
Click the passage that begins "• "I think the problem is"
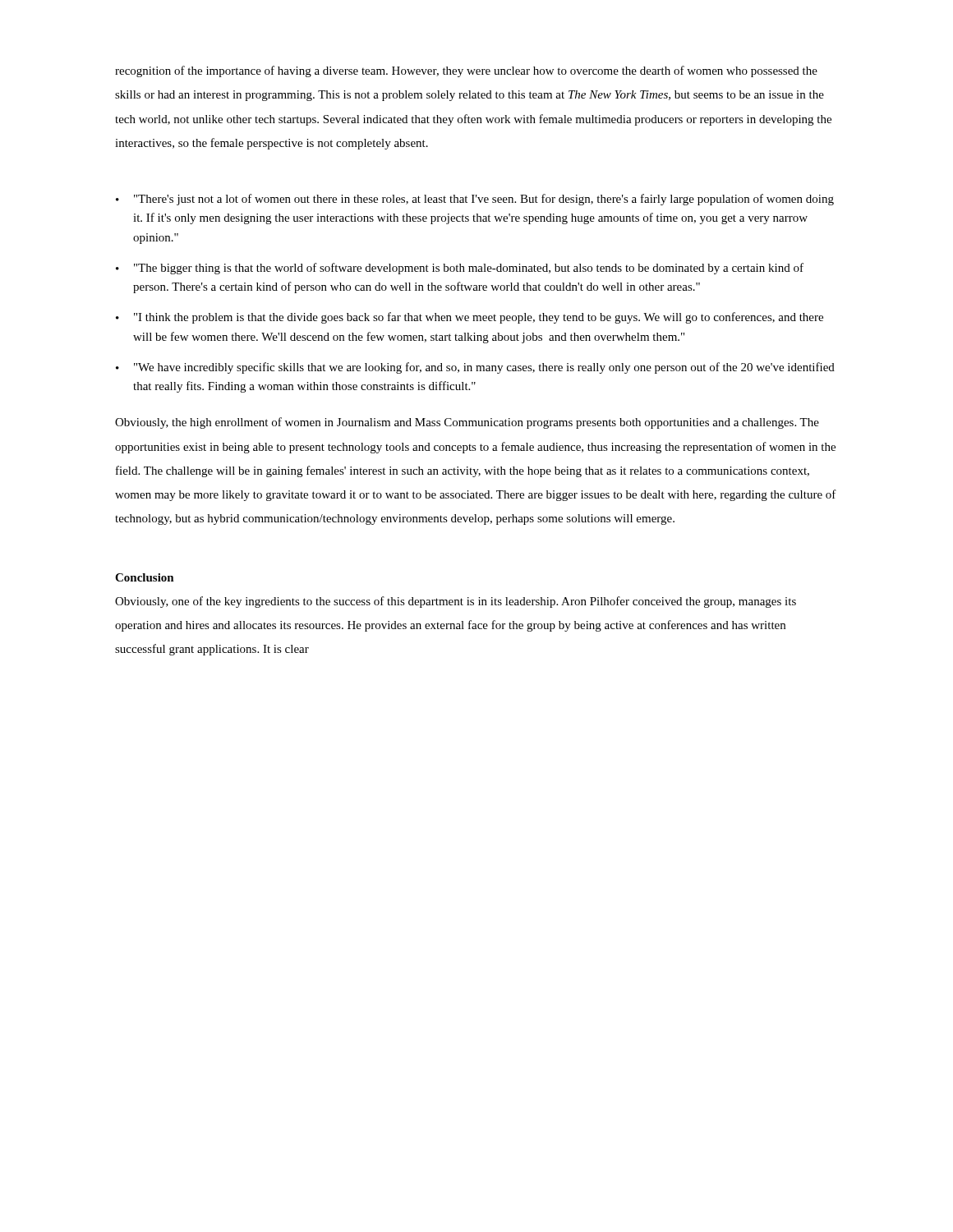[476, 327]
